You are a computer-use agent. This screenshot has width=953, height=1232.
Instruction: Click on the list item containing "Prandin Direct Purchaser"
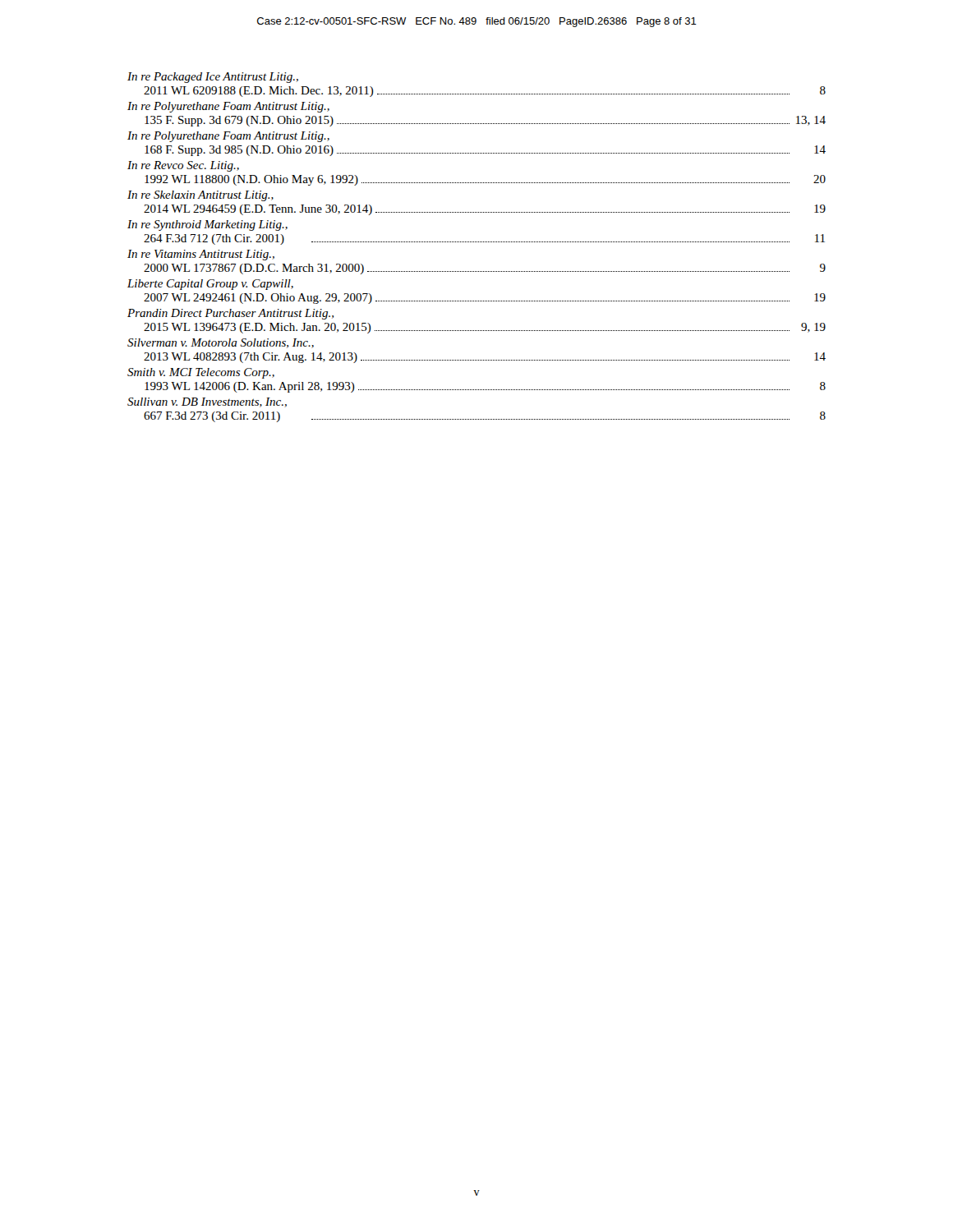tap(476, 320)
